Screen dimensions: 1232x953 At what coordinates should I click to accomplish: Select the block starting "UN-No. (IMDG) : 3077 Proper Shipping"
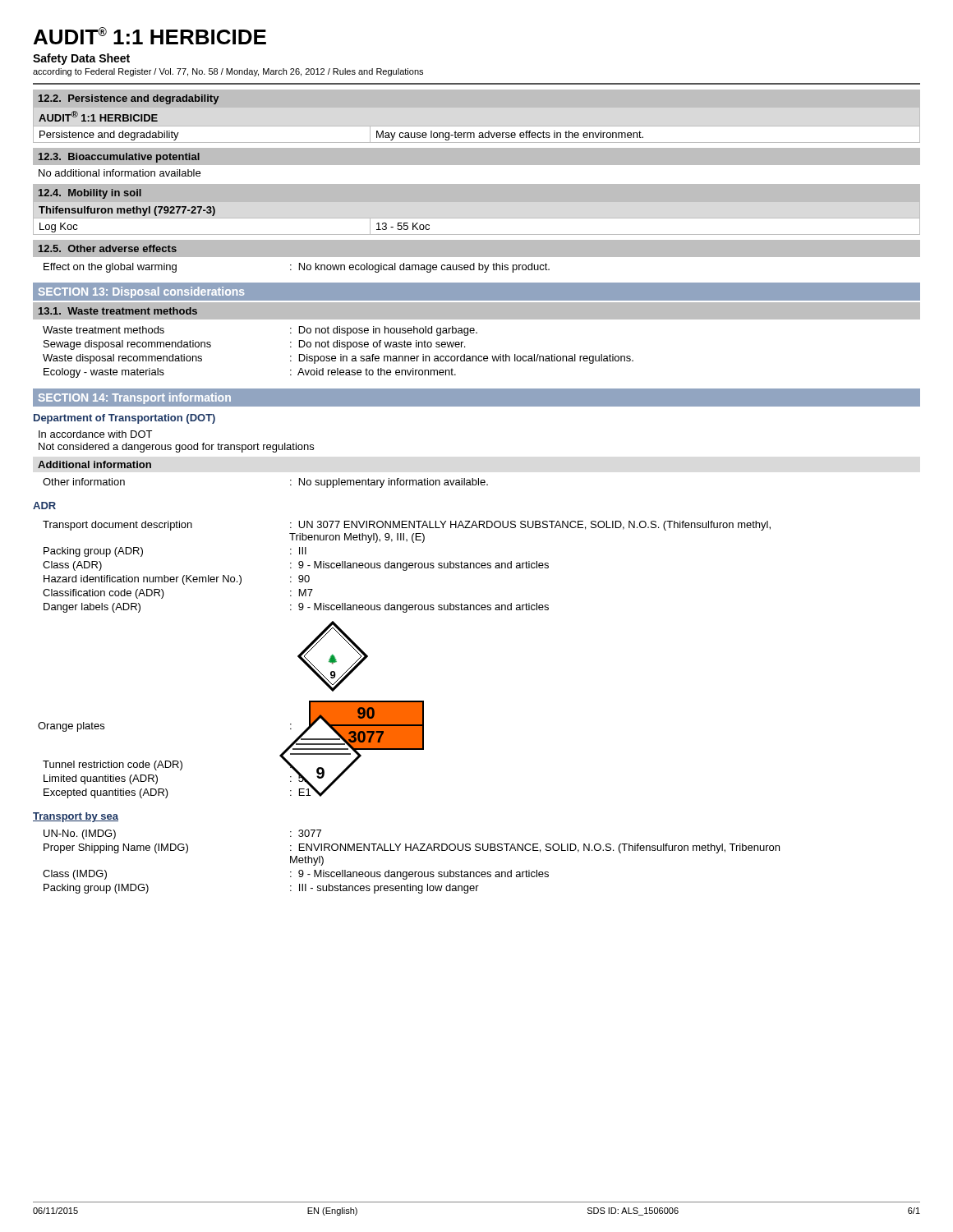(x=476, y=861)
